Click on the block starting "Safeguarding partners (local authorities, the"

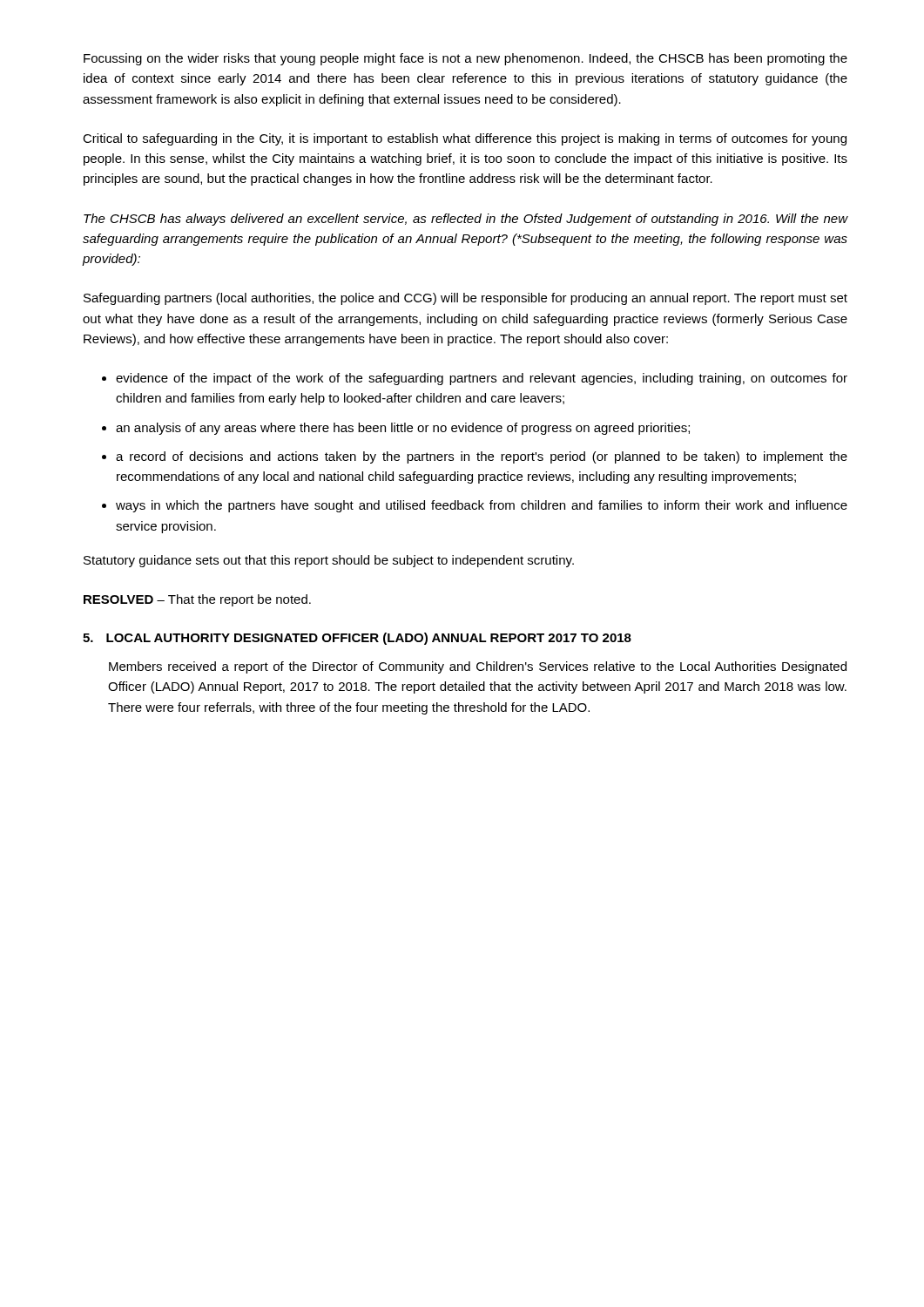click(x=465, y=318)
